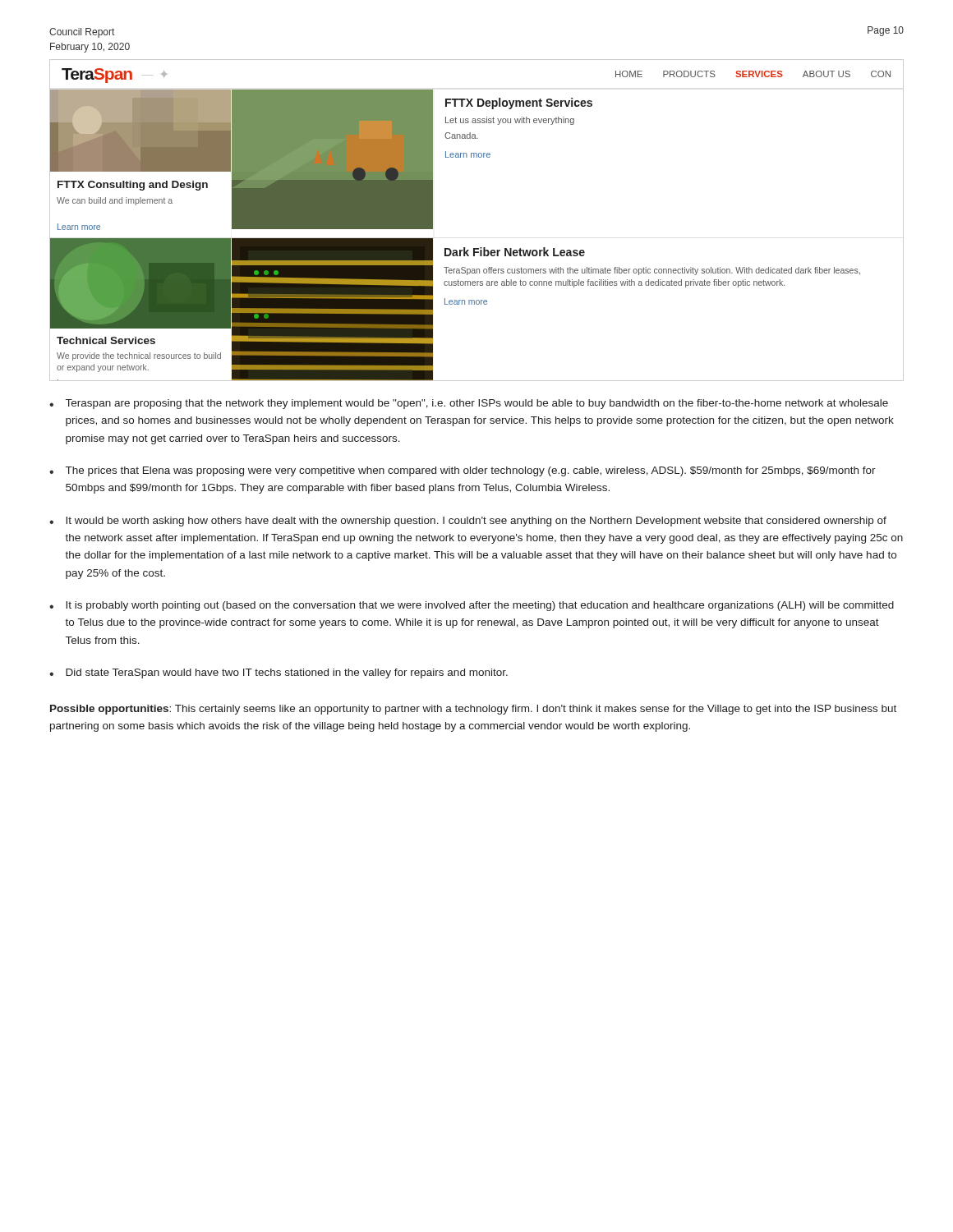Find the passage starting "• It is probably worth pointing"
The image size is (953, 1232).
pos(476,623)
